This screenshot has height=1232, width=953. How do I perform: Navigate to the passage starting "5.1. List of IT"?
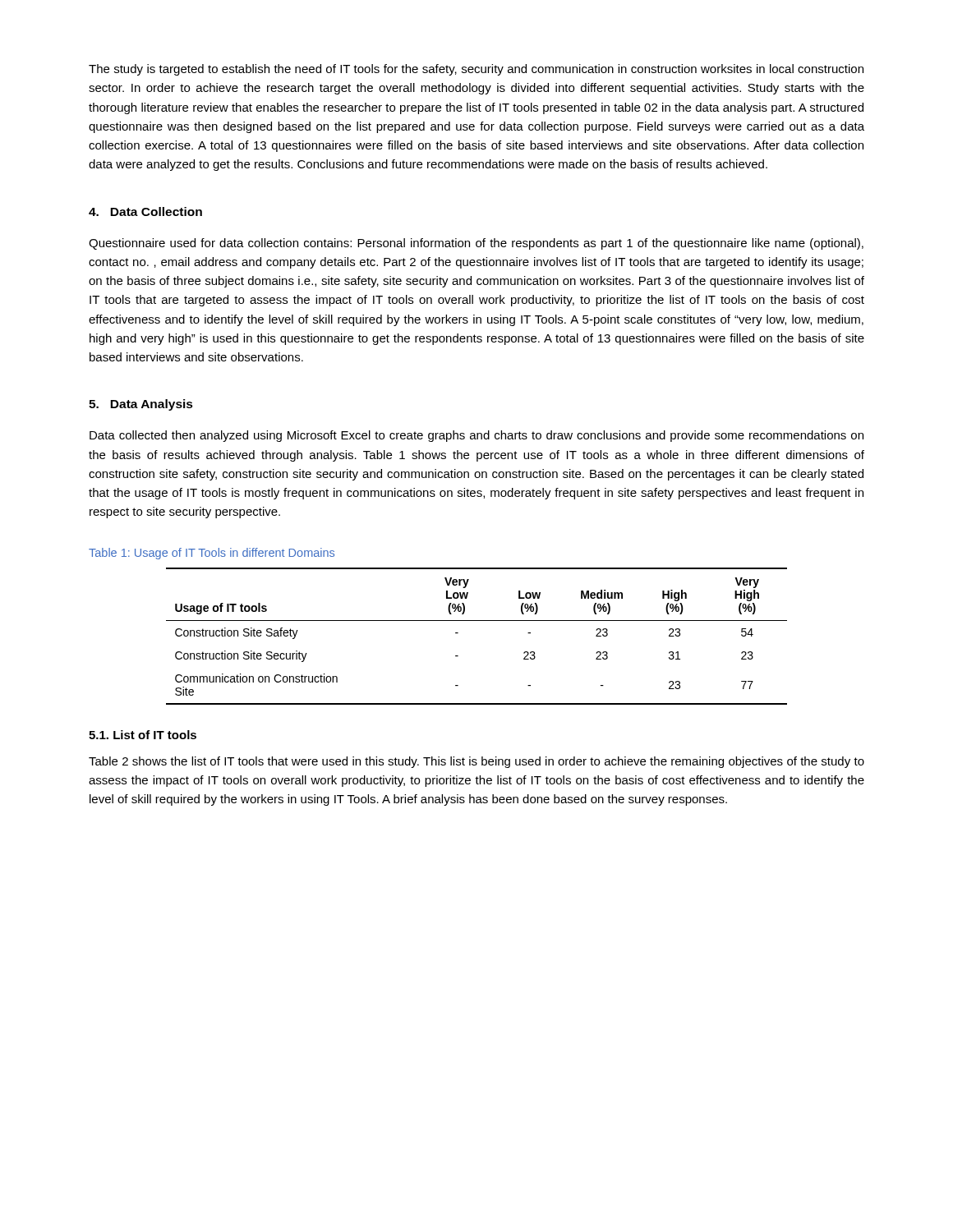pyautogui.click(x=143, y=734)
